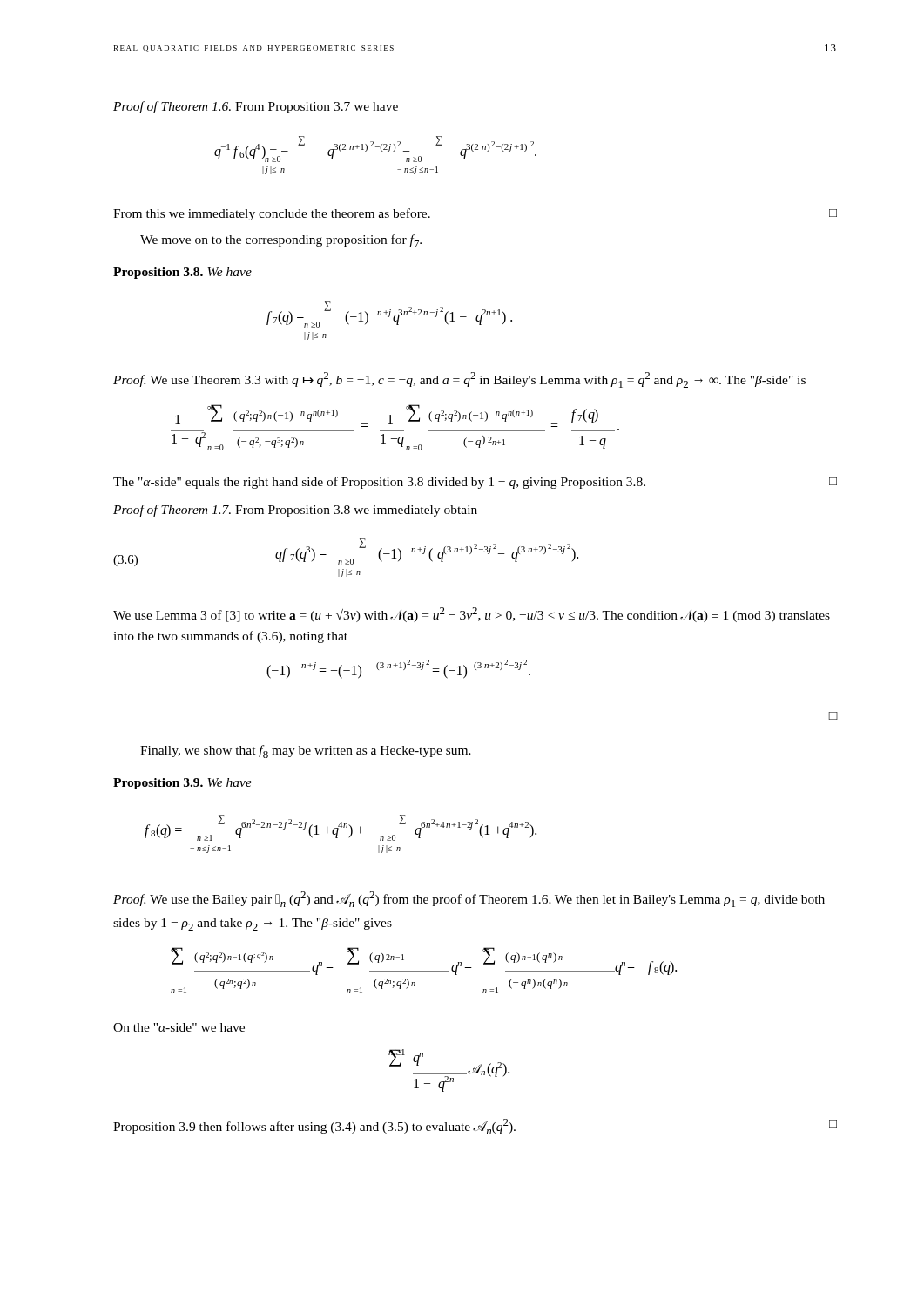The height and width of the screenshot is (1307, 924).
Task: Select the text starting "Proposition 3.8. We have"
Action: pos(182,272)
